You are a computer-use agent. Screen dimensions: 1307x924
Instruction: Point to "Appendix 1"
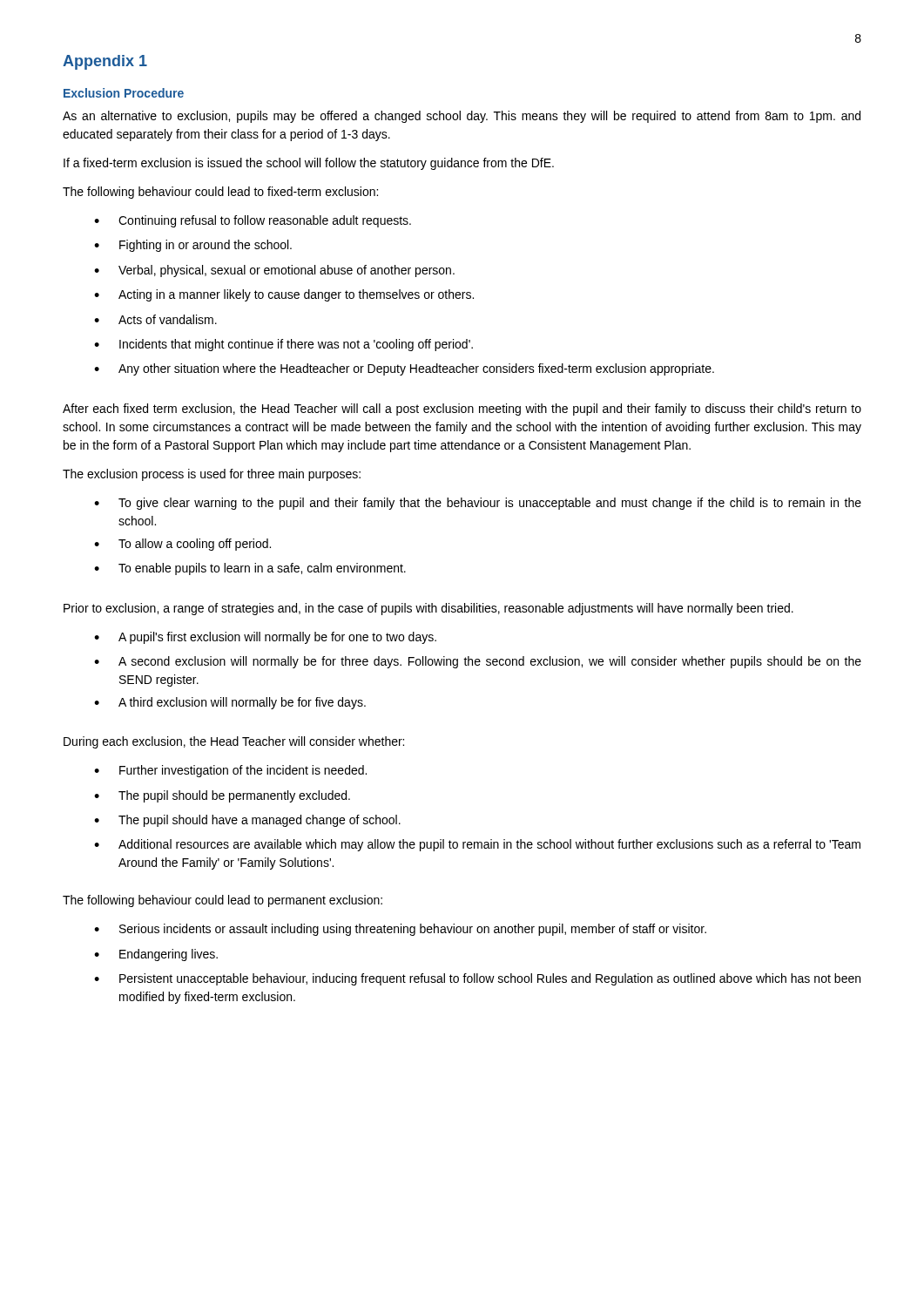click(x=105, y=62)
